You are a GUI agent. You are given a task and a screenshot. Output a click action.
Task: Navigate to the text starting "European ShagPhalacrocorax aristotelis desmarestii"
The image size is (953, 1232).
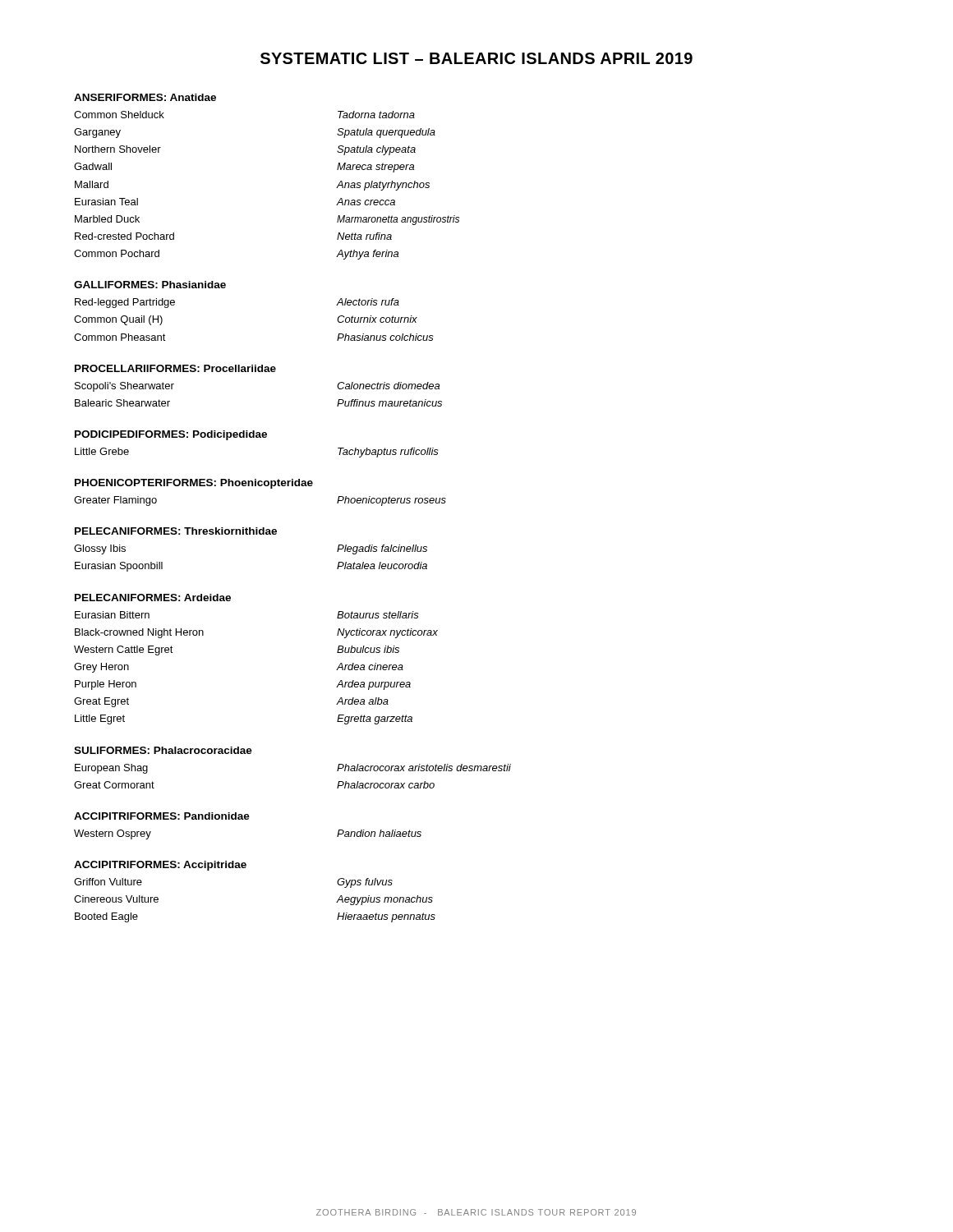pos(108,768)
